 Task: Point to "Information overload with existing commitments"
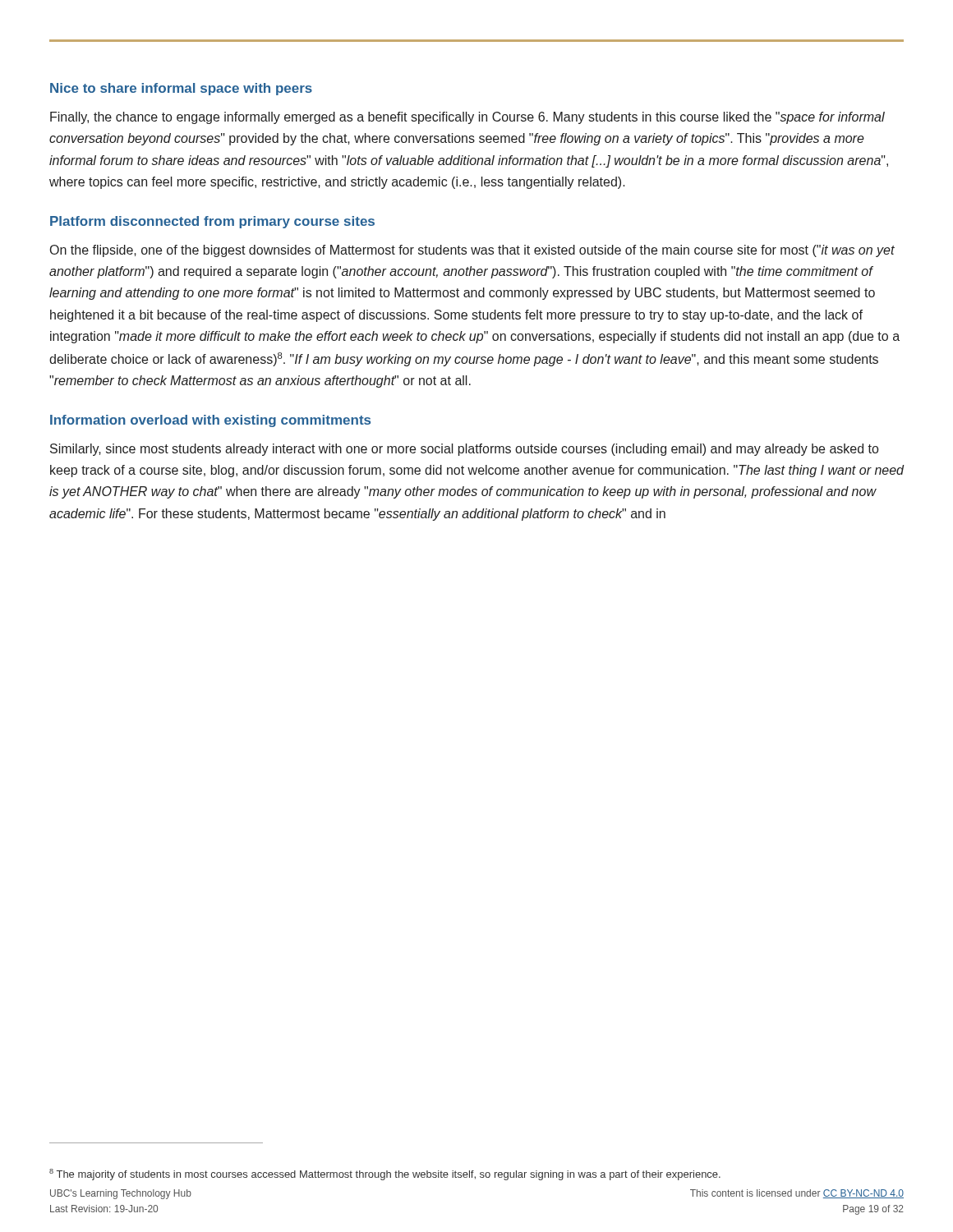pos(210,420)
